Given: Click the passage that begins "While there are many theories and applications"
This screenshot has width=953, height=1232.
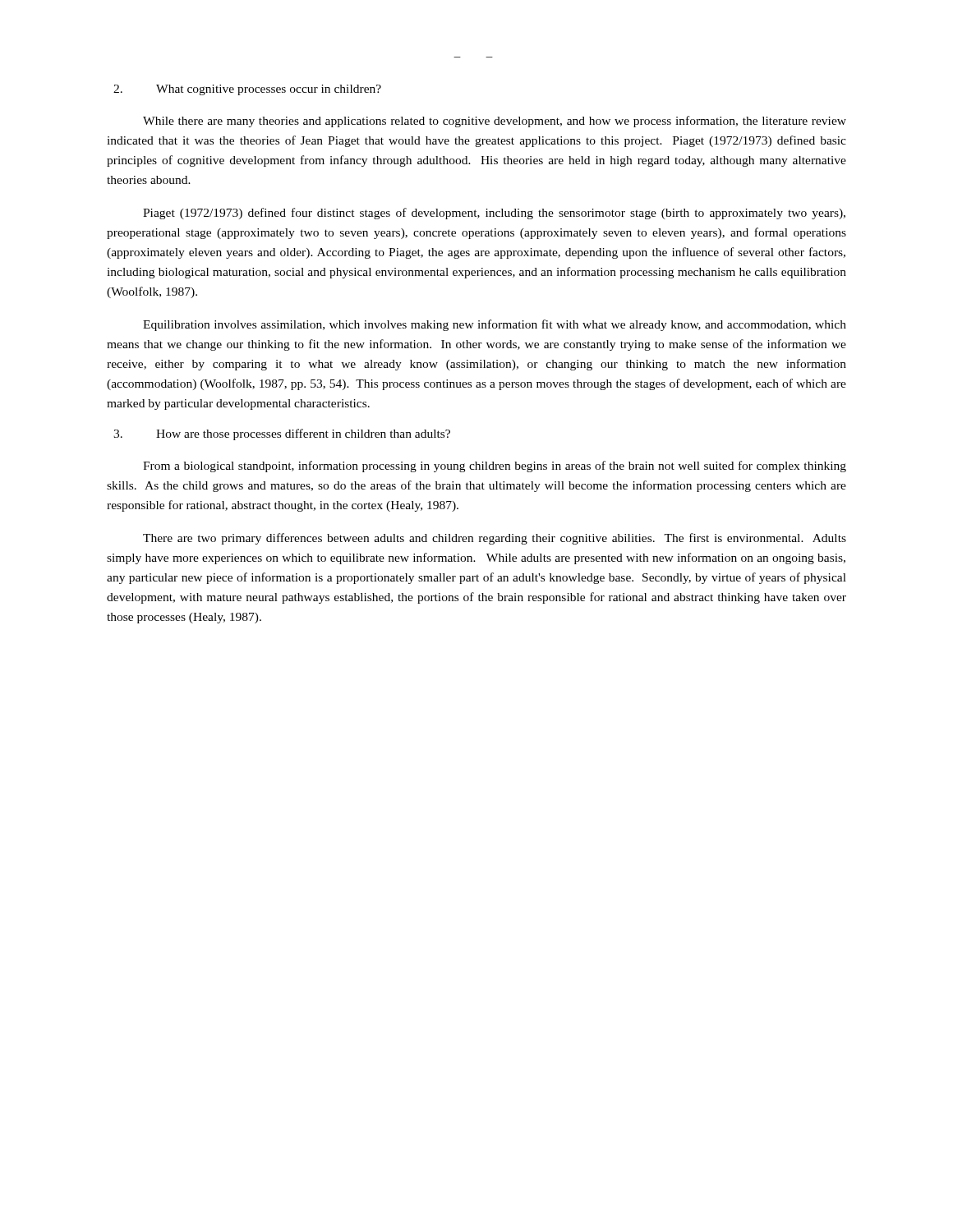Looking at the screenshot, I should (476, 150).
